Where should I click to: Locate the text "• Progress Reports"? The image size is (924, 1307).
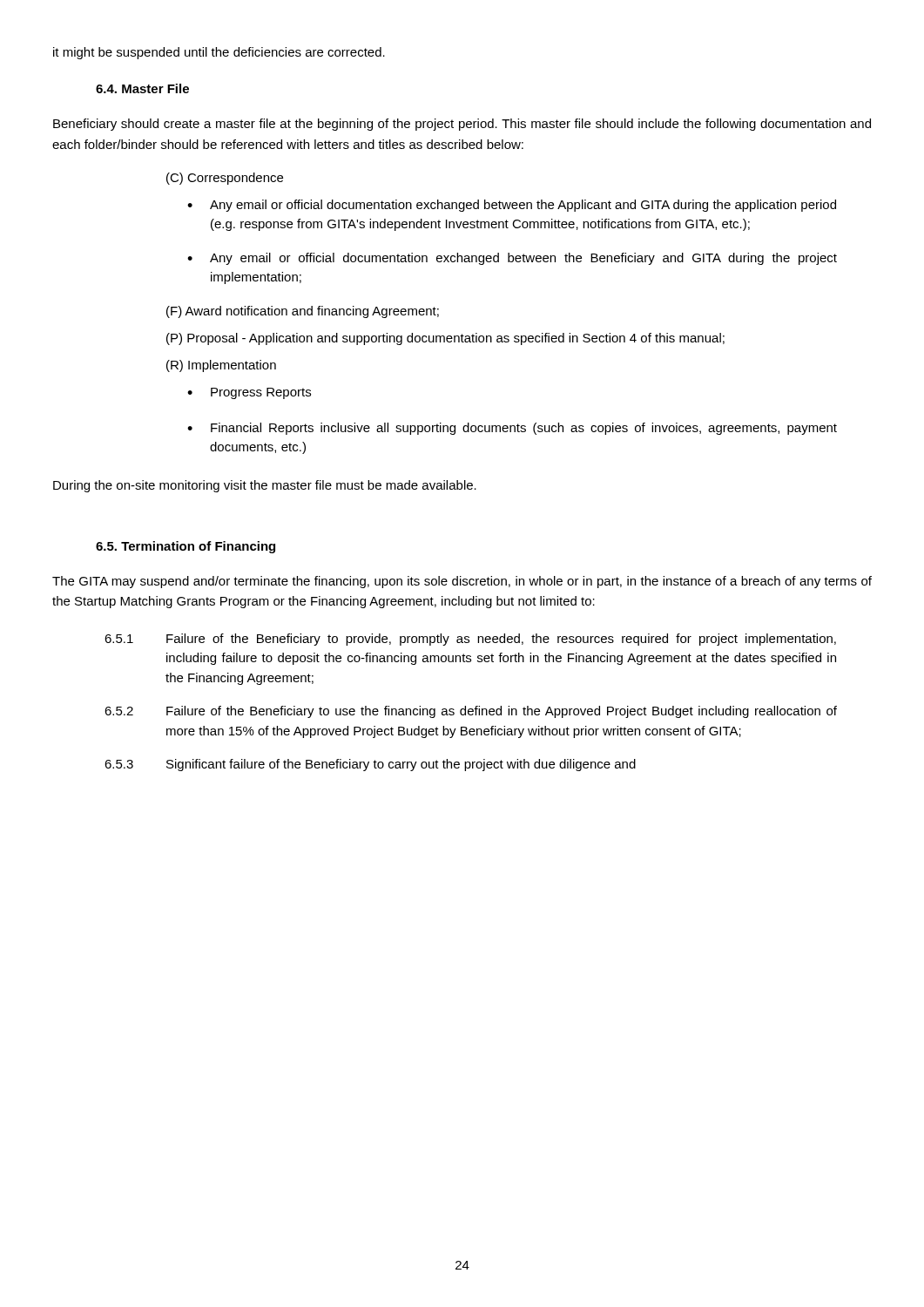pos(249,393)
